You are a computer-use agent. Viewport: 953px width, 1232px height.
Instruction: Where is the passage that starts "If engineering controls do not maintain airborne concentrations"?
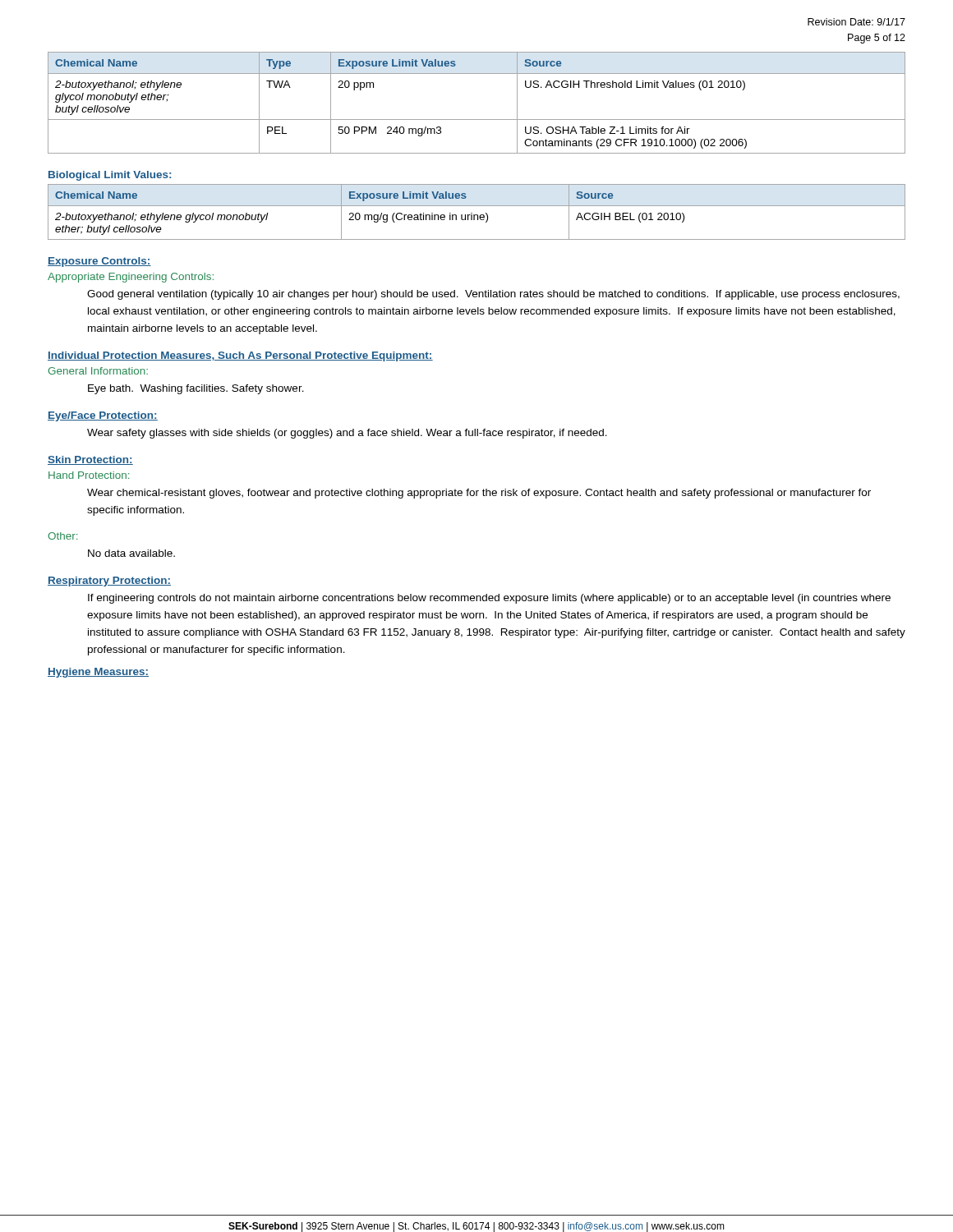[496, 624]
